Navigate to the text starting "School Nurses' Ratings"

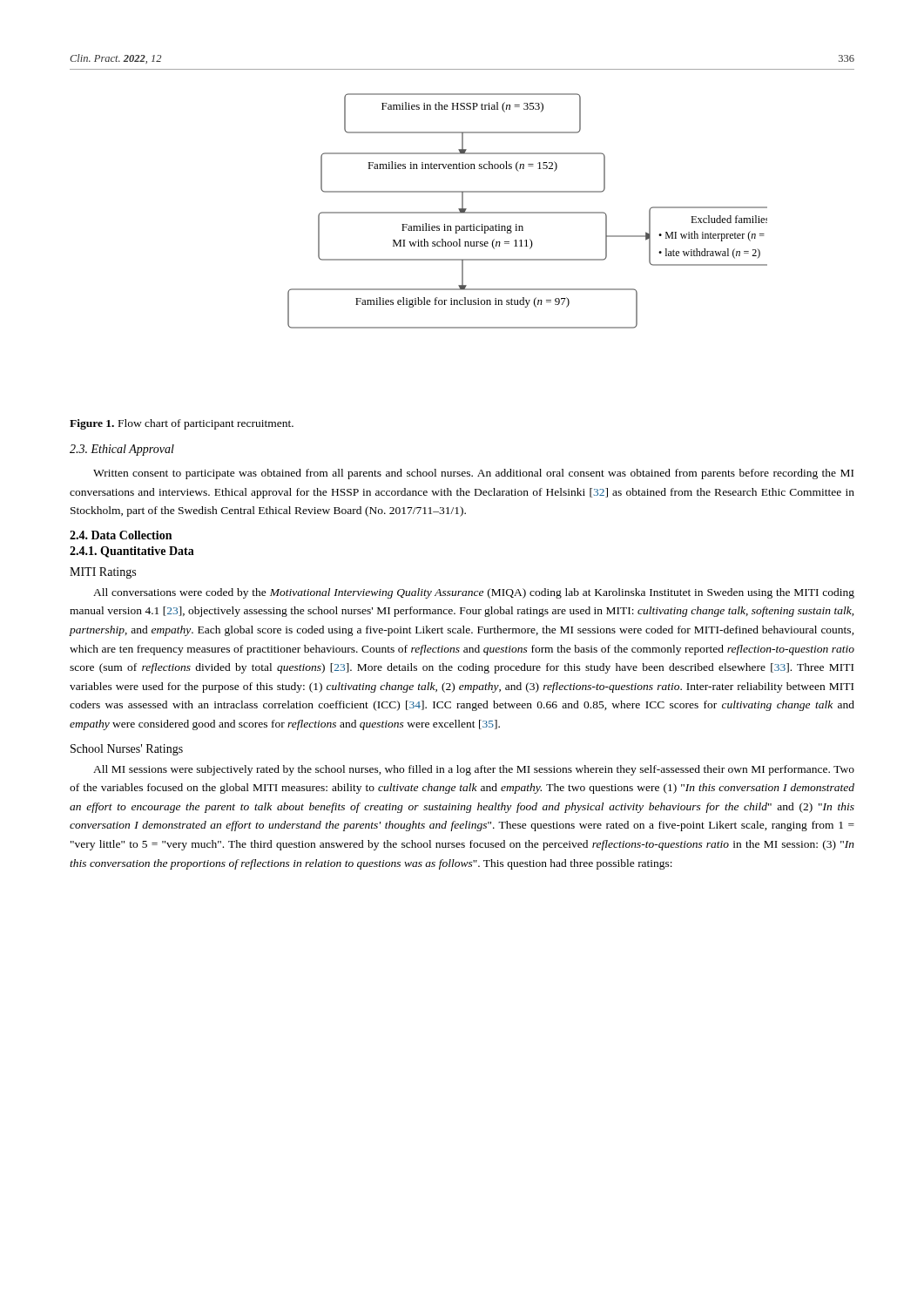pos(126,749)
